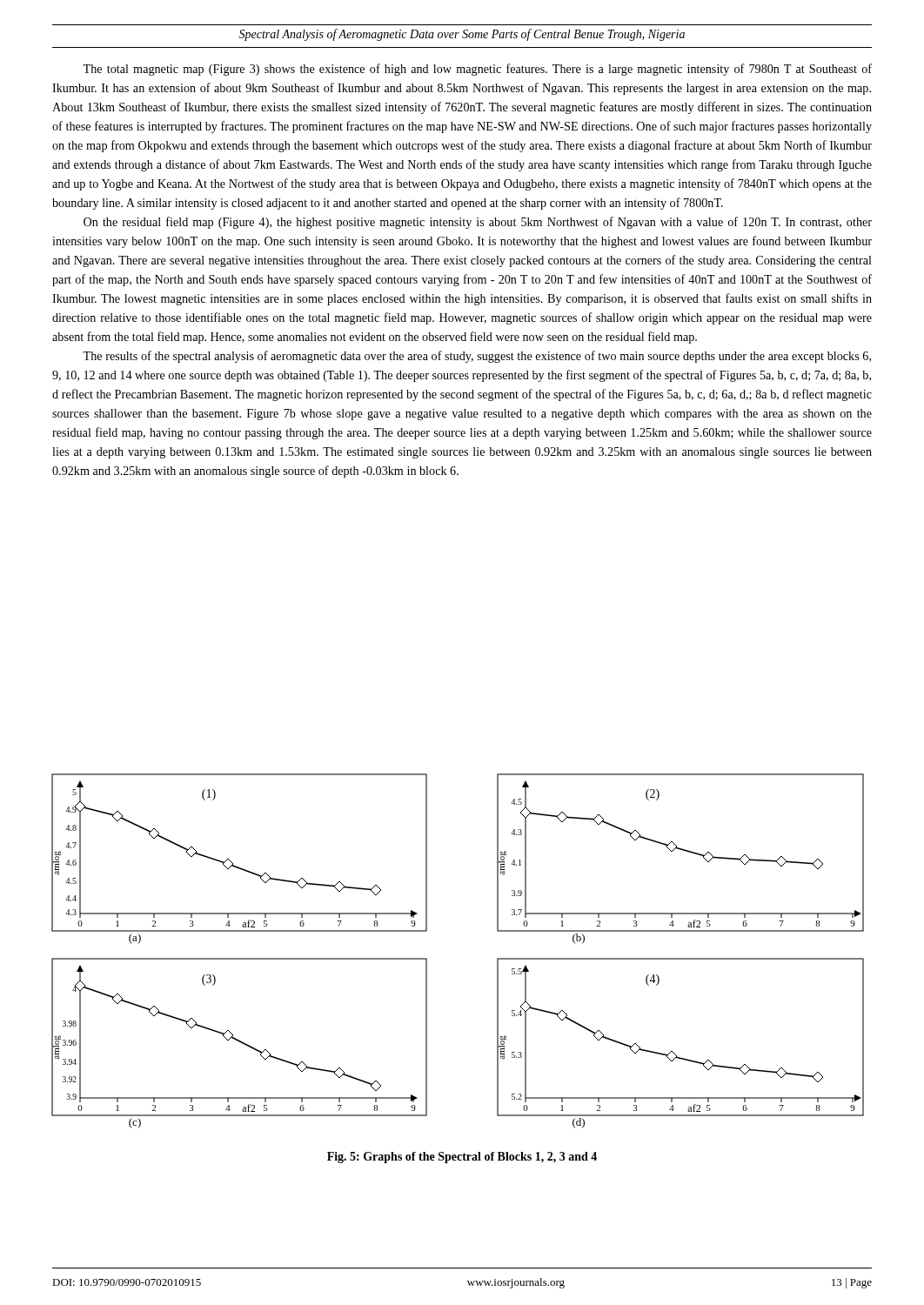
Task: Click the passage that begins "The total magnetic map (Figure"
Action: click(462, 136)
